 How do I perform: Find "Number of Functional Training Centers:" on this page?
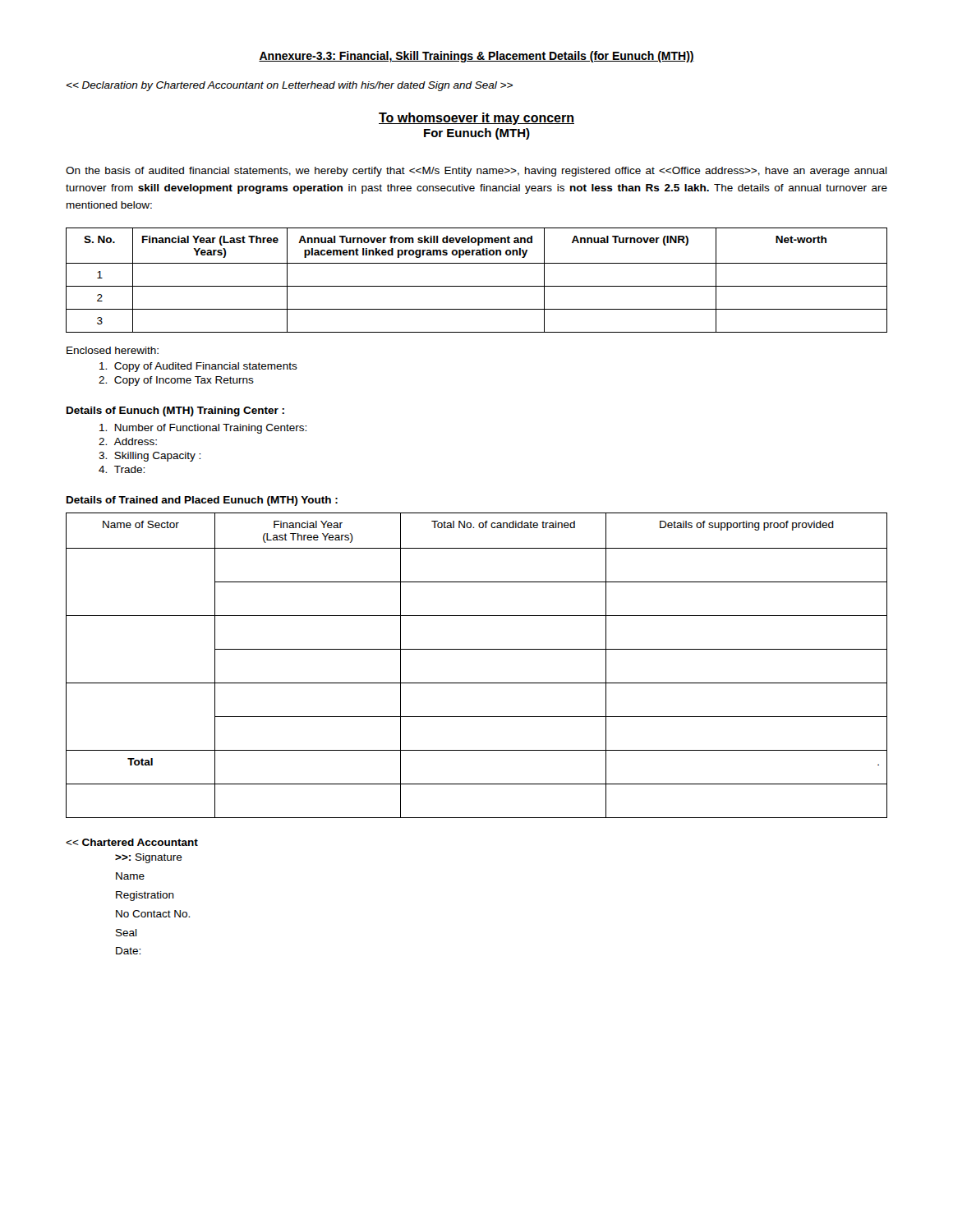point(203,427)
